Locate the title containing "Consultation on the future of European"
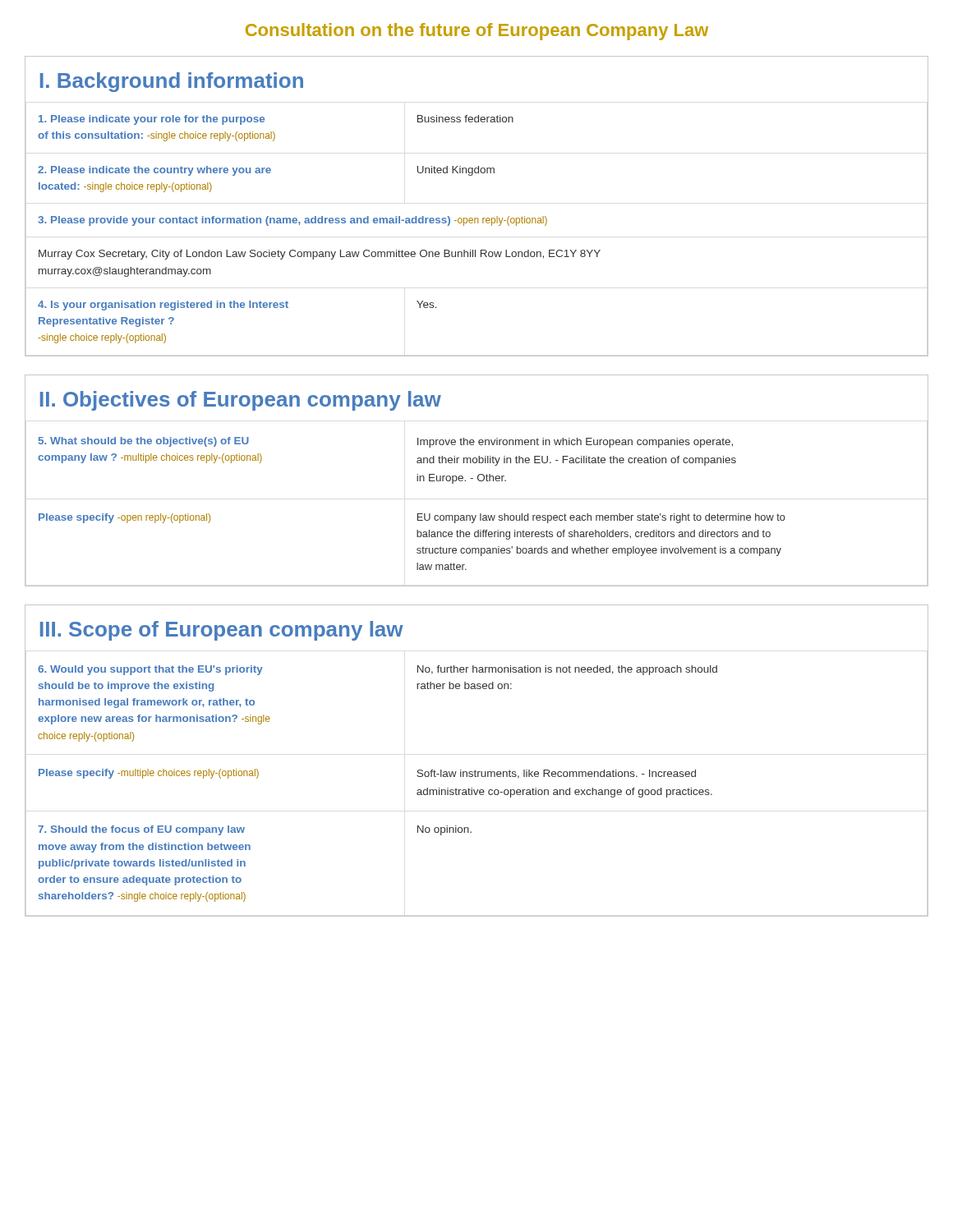953x1232 pixels. coord(476,30)
